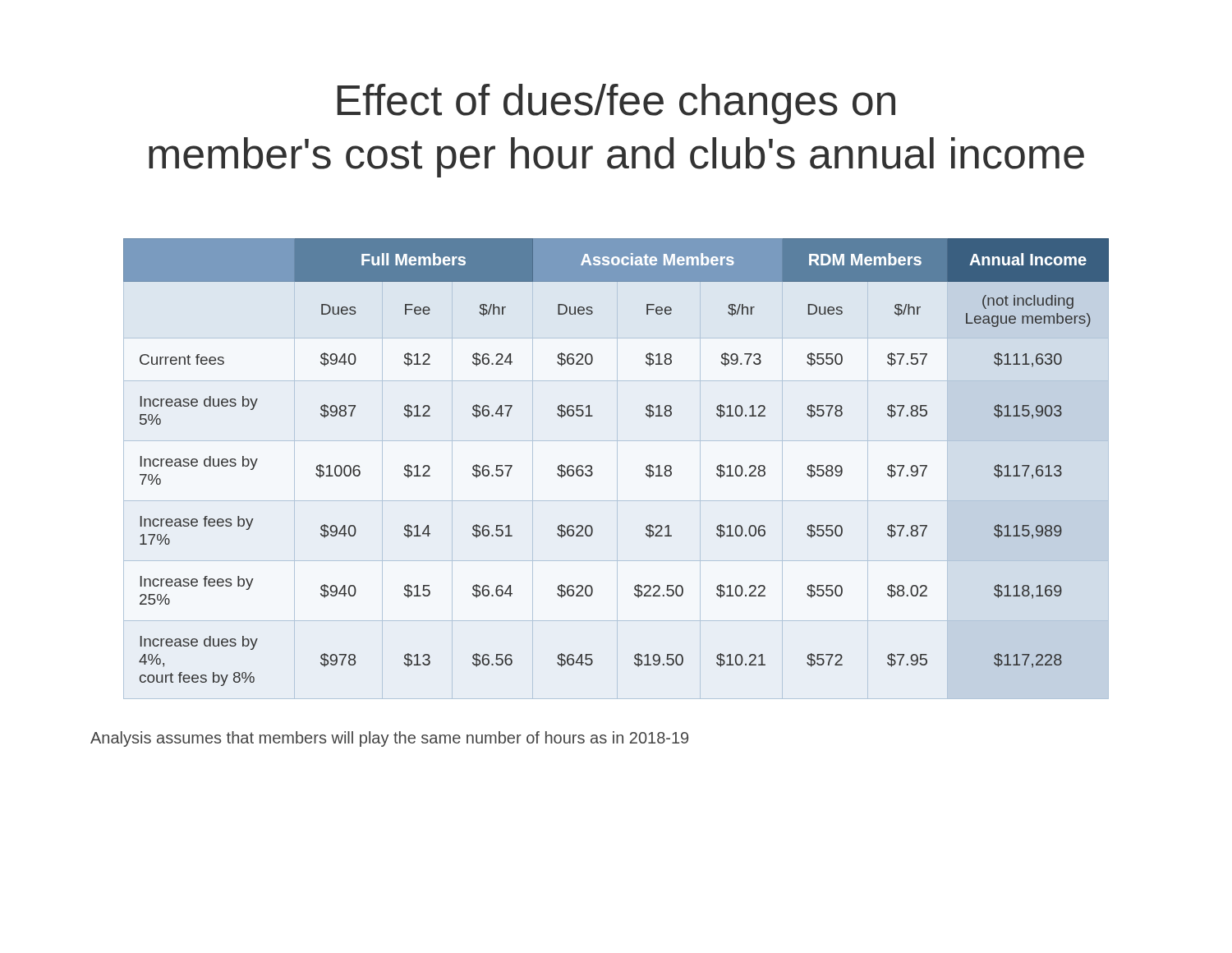Click a table

click(616, 469)
